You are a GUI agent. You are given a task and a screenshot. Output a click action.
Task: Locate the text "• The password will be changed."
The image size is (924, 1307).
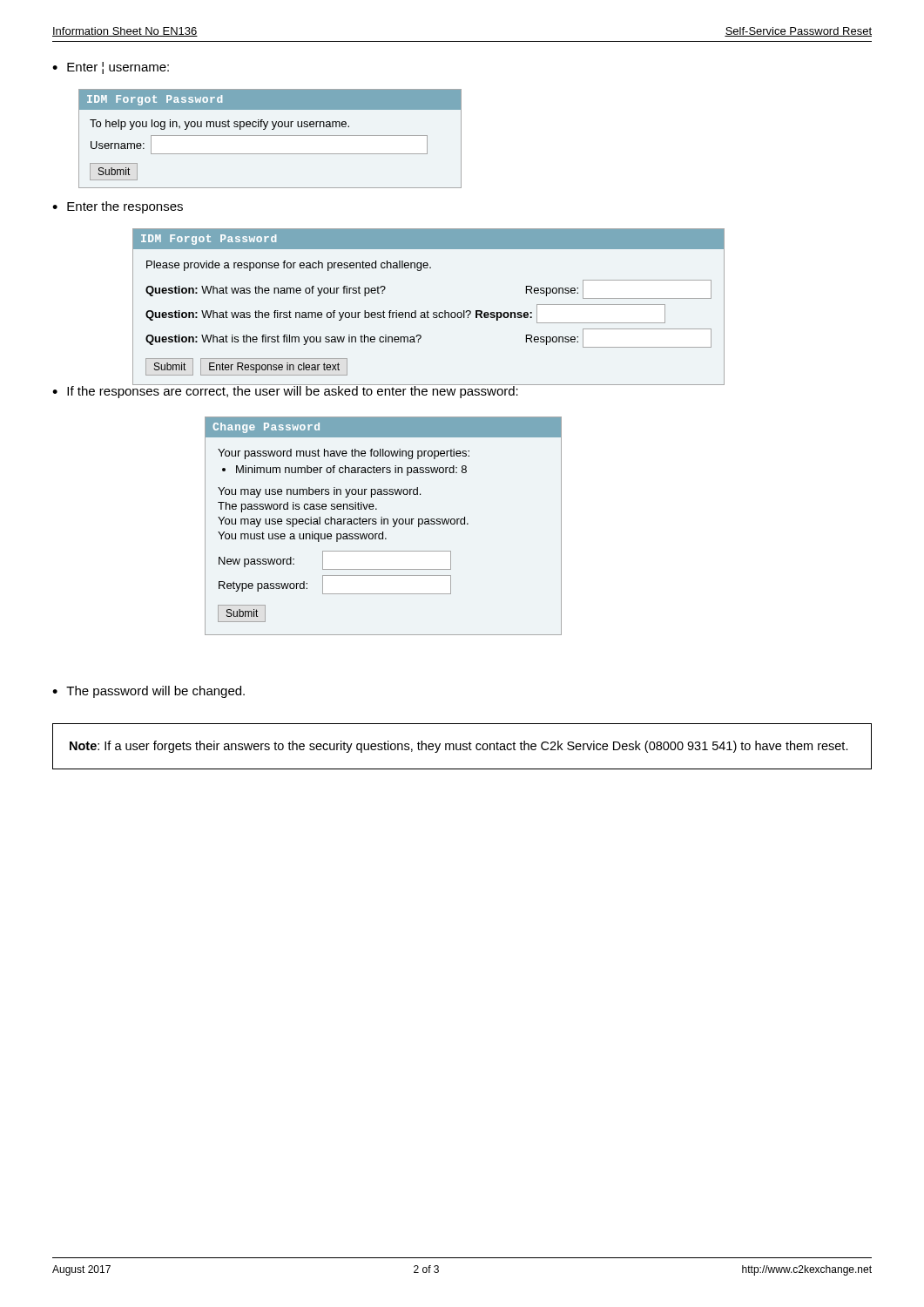(149, 693)
